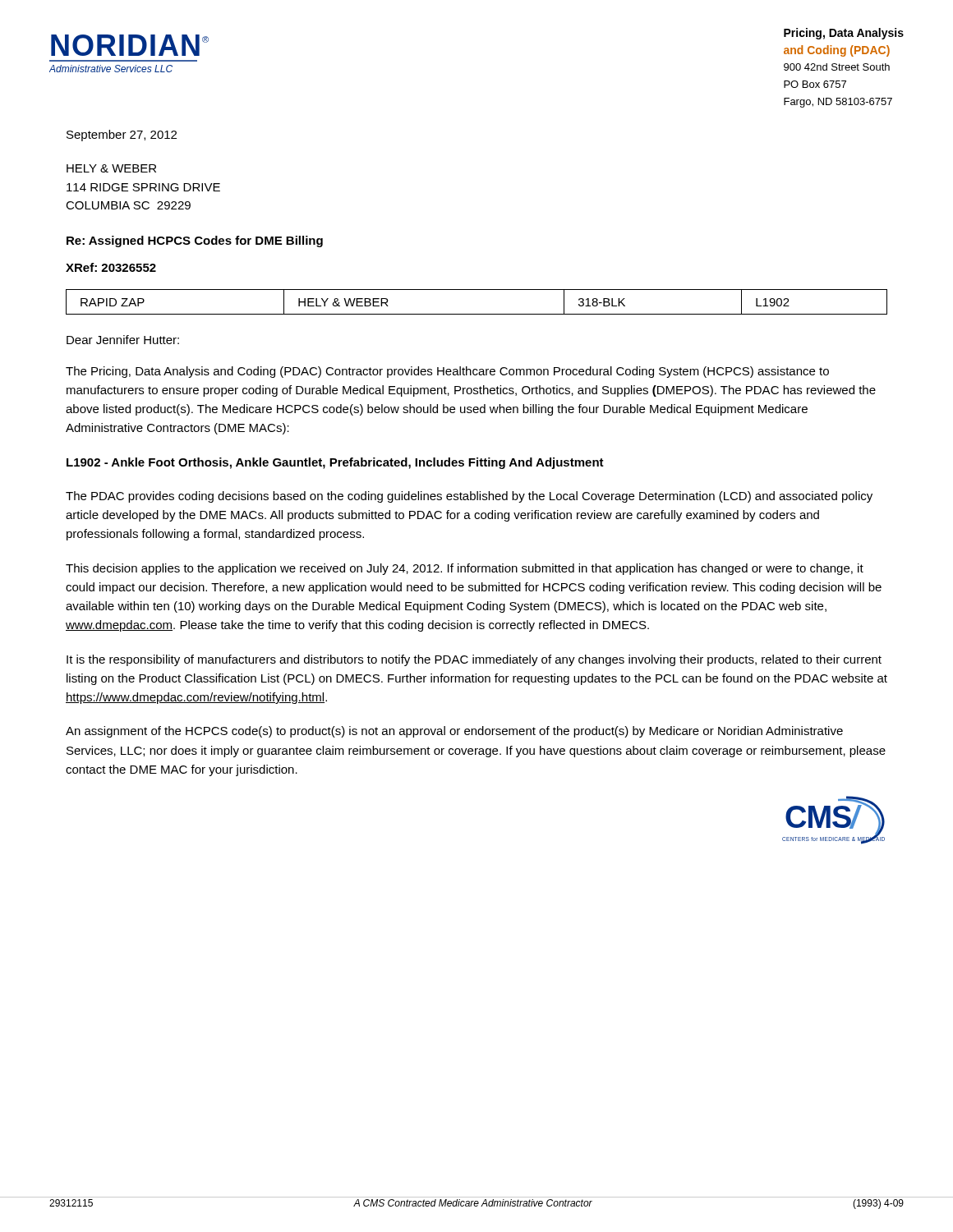
Task: Where does it say "XRef: 20326552"?
Action: click(x=111, y=267)
